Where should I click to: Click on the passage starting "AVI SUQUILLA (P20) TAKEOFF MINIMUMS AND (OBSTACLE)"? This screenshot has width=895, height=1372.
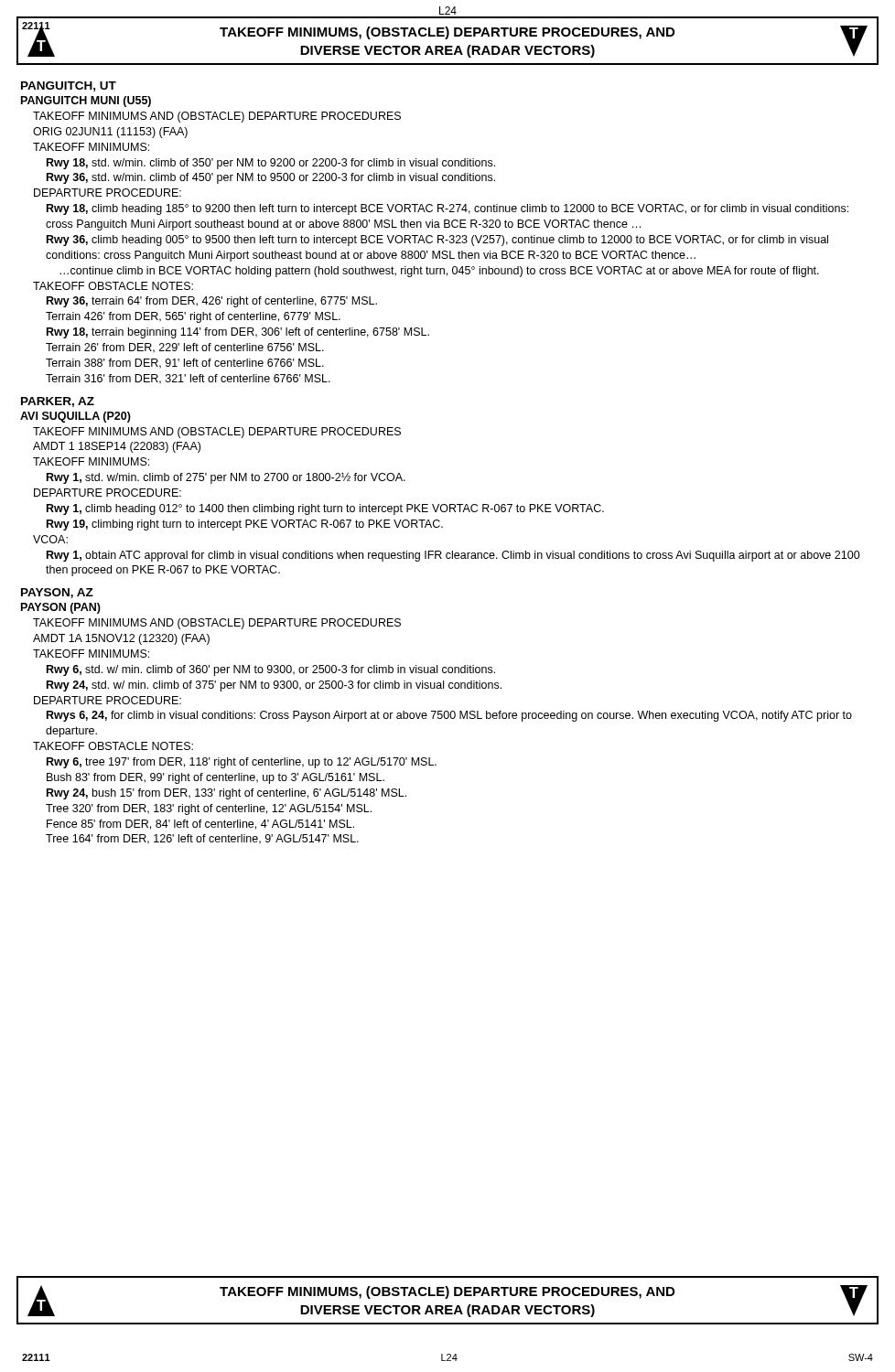point(440,493)
